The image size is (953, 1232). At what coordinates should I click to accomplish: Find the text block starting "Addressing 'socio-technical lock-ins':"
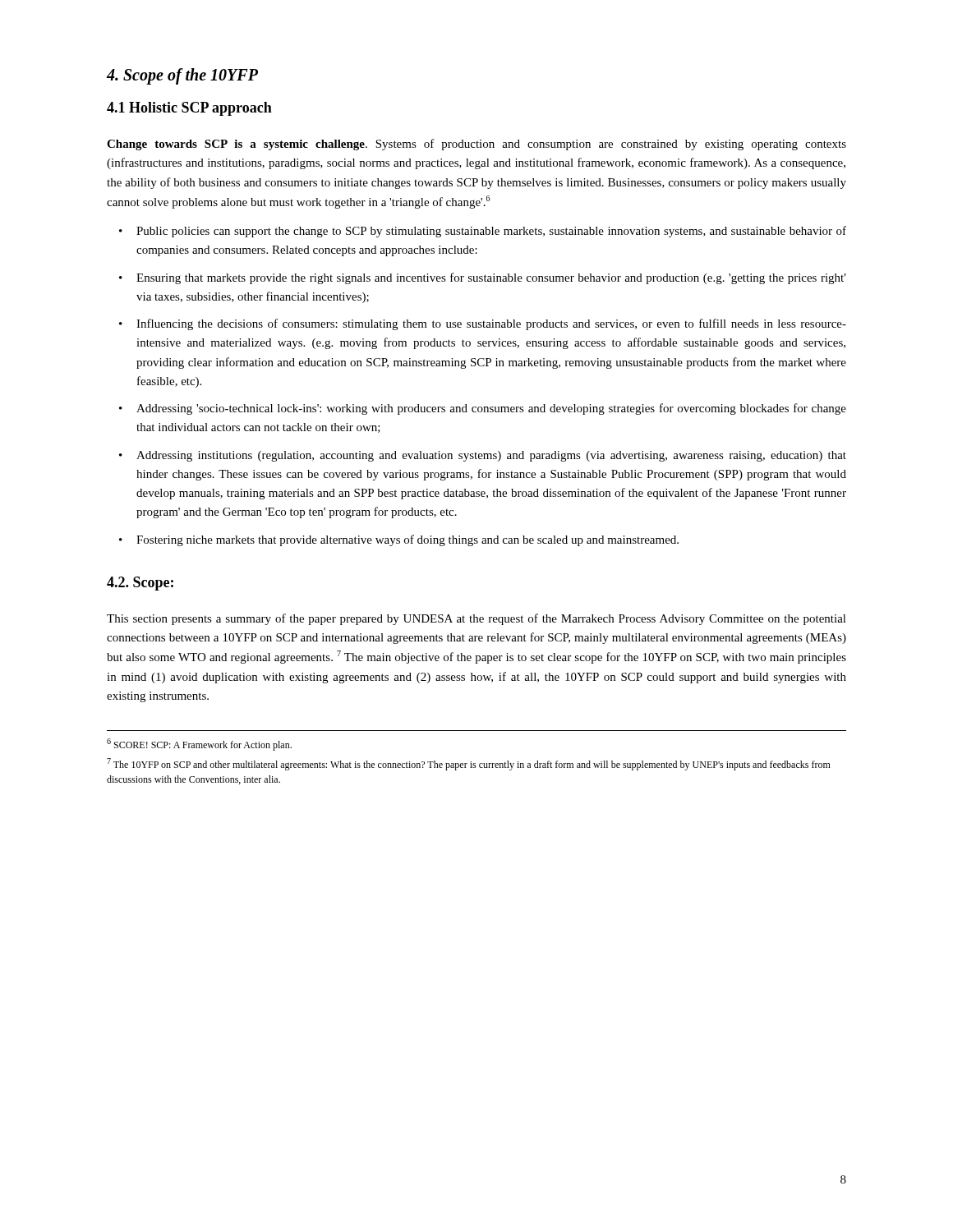(x=476, y=418)
